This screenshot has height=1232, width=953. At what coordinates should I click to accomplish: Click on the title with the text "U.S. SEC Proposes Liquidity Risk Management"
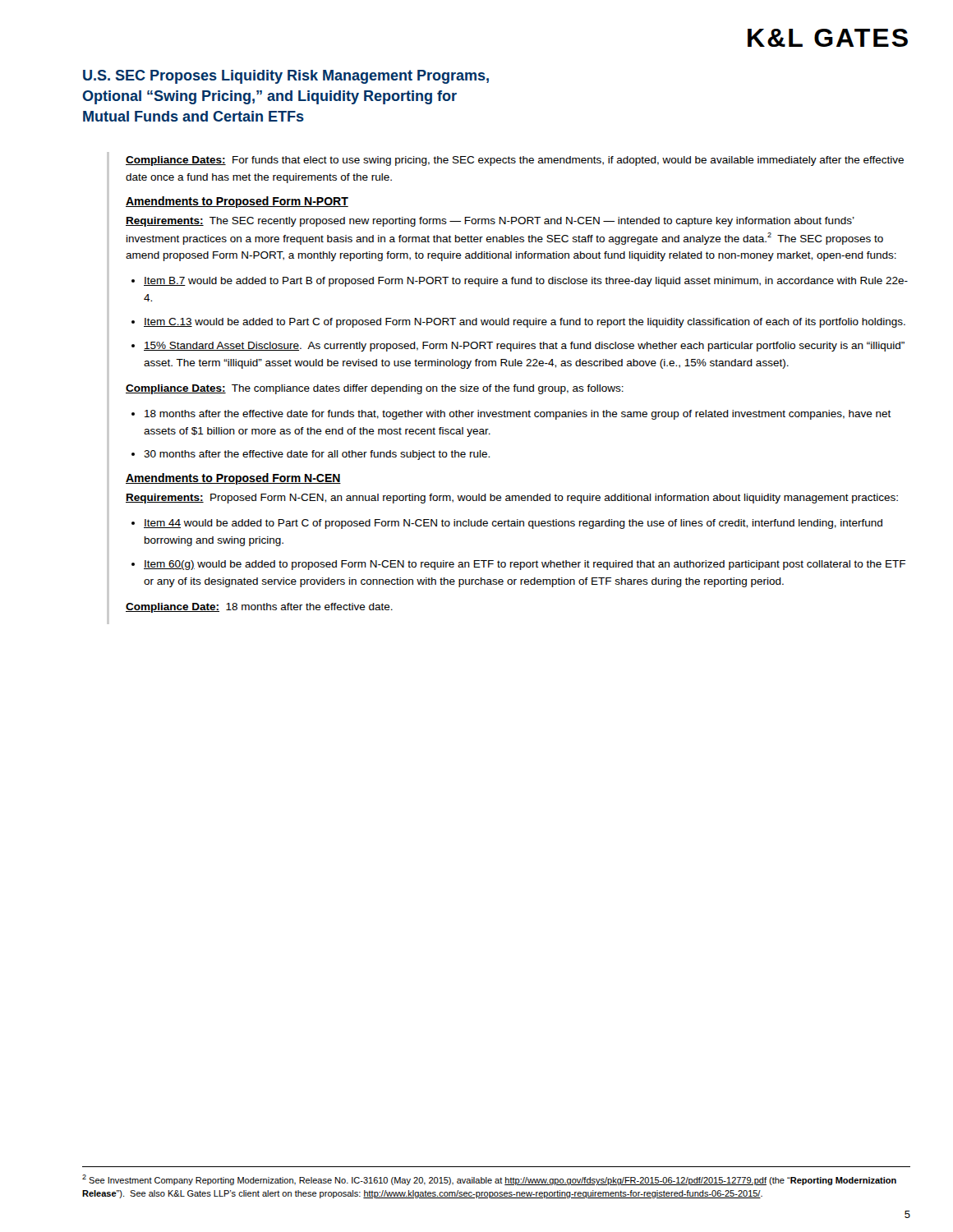286,77
